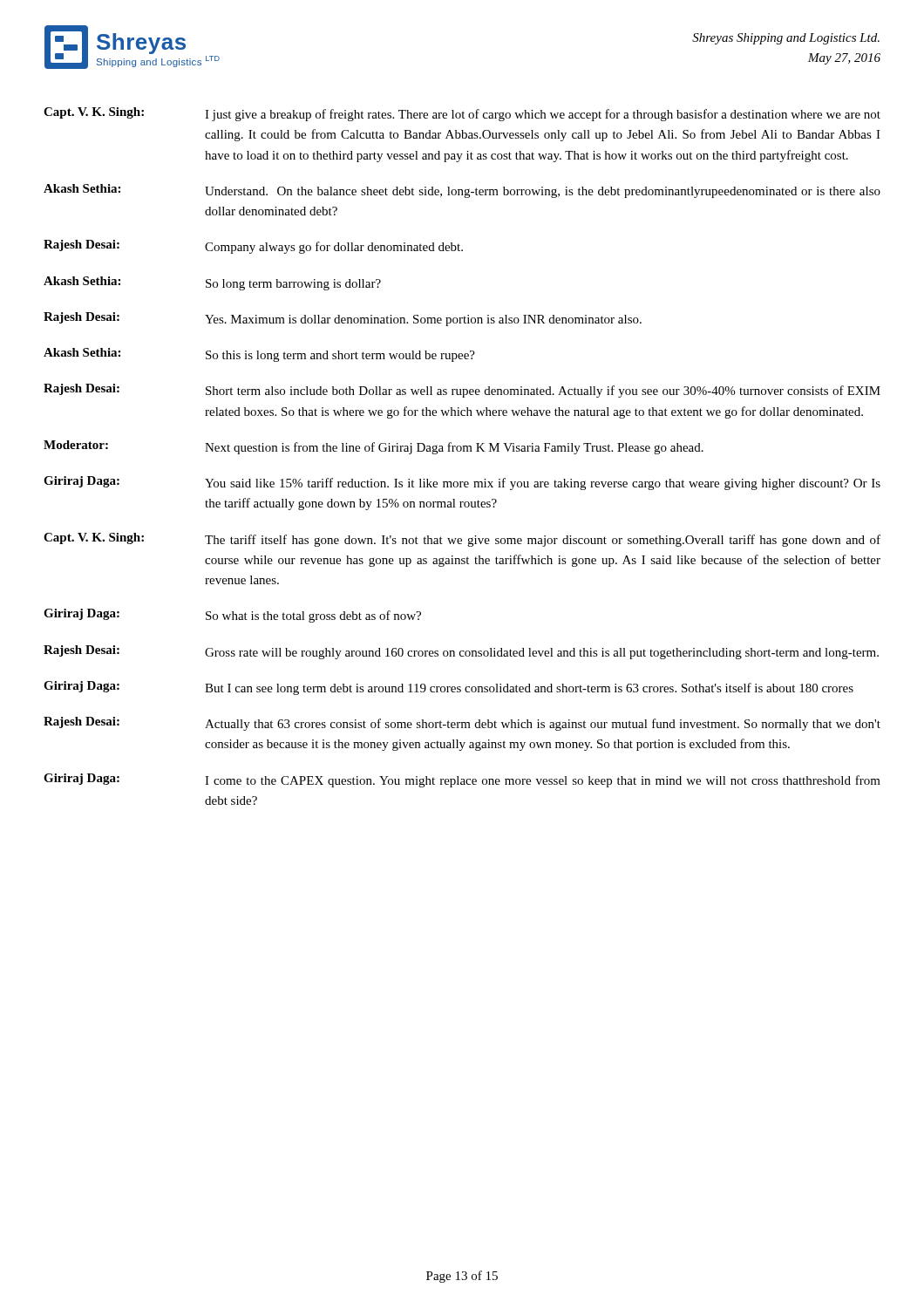924x1308 pixels.
Task: Navigate to the block starting "Giriraj Daga: You said like 15% tariff reduction."
Action: (x=462, y=494)
